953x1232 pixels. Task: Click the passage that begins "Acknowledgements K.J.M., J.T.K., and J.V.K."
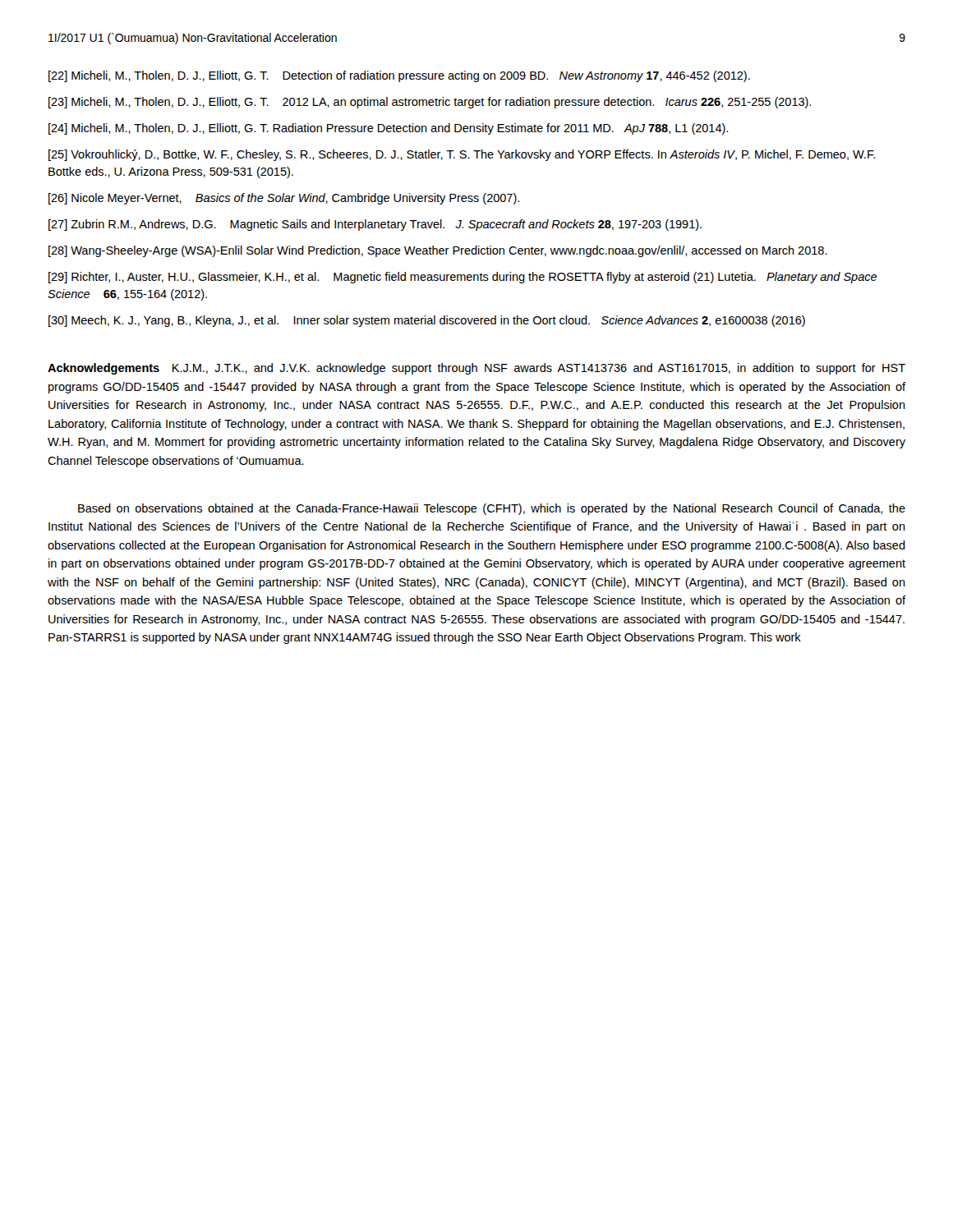(476, 414)
